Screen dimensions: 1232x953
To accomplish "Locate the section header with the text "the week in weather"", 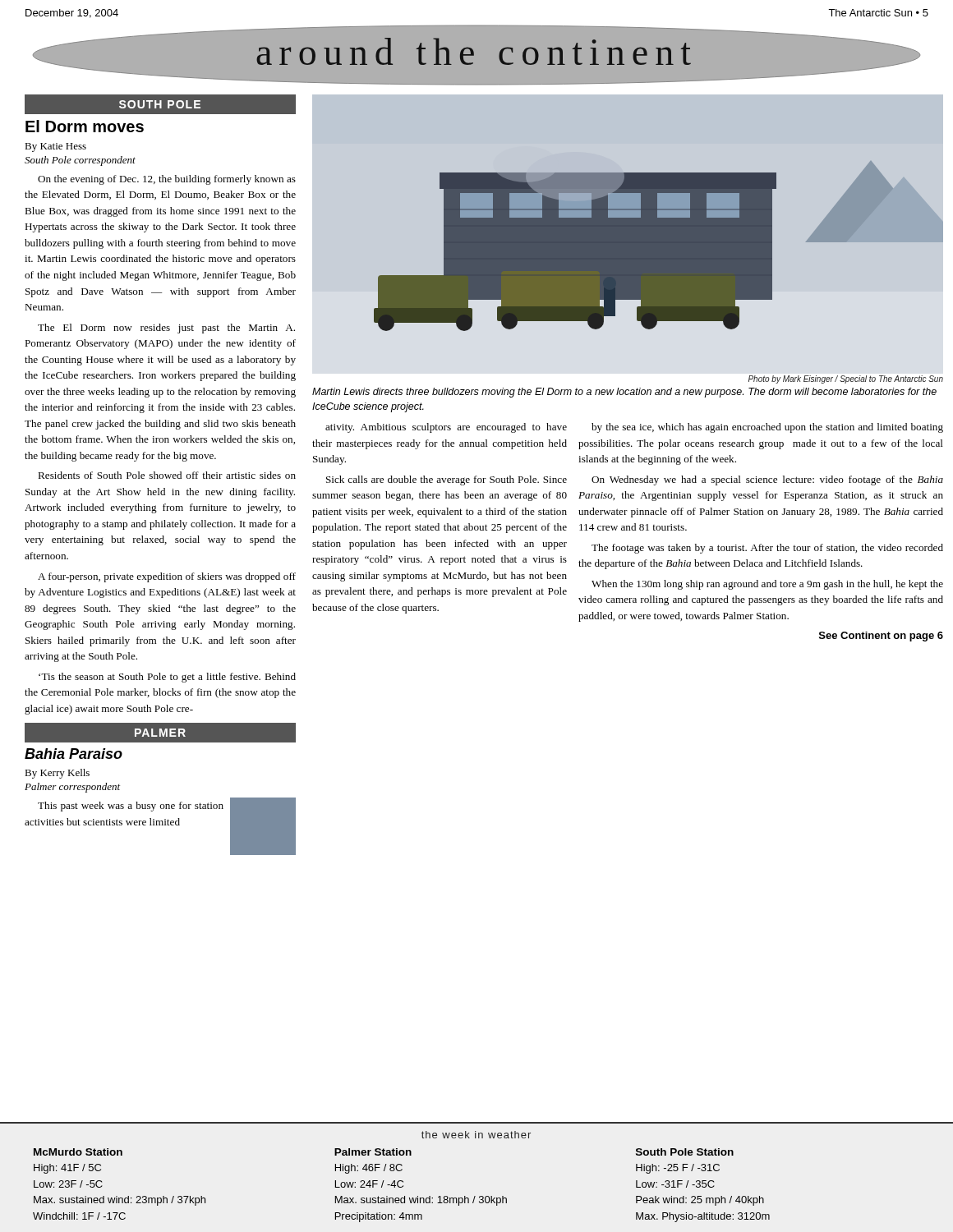I will pyautogui.click(x=476, y=1135).
